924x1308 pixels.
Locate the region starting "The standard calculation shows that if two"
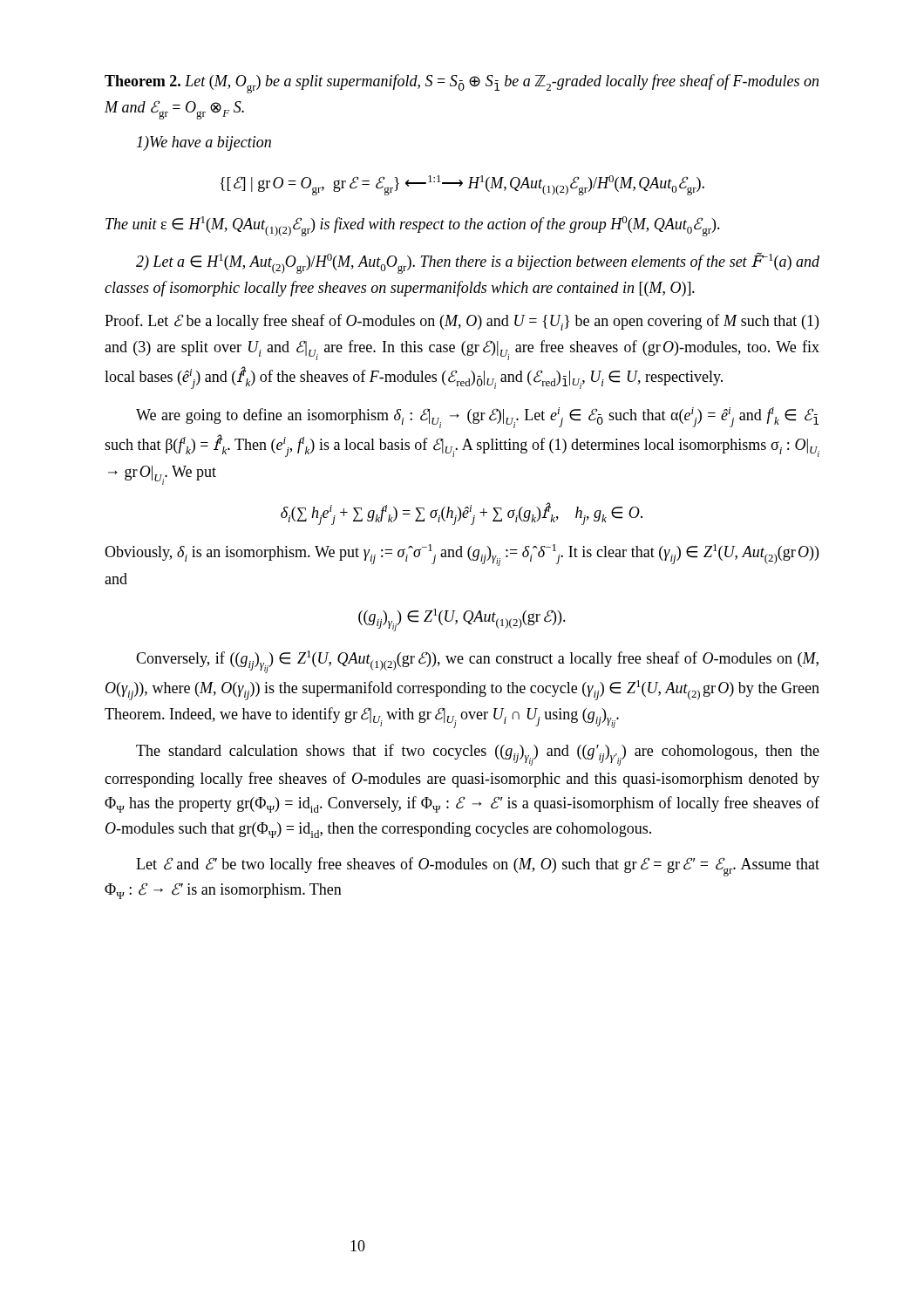(462, 791)
